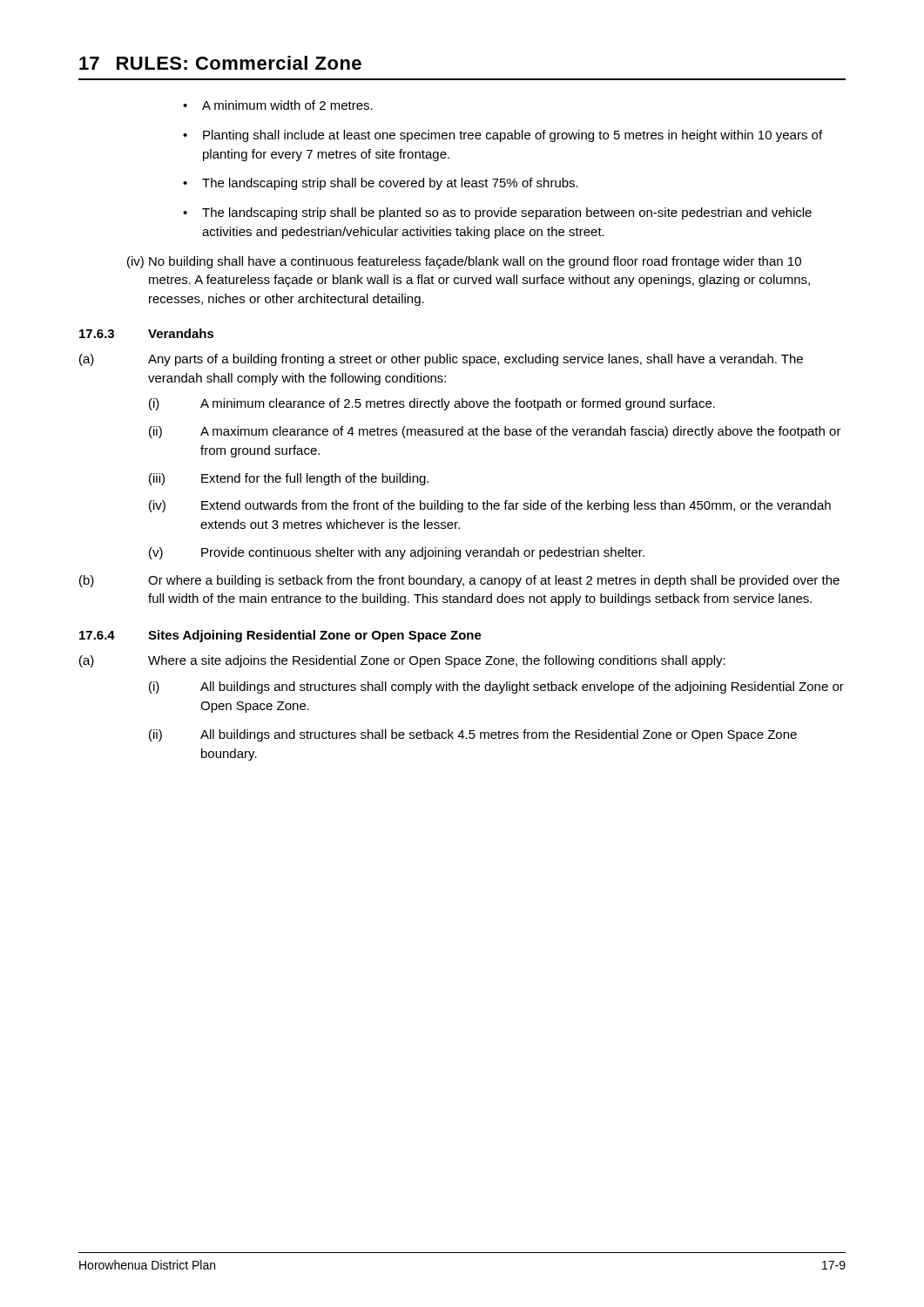The image size is (924, 1307).
Task: Select the passage starting "(ii) A maximum clearance of 4 metres"
Action: 497,441
